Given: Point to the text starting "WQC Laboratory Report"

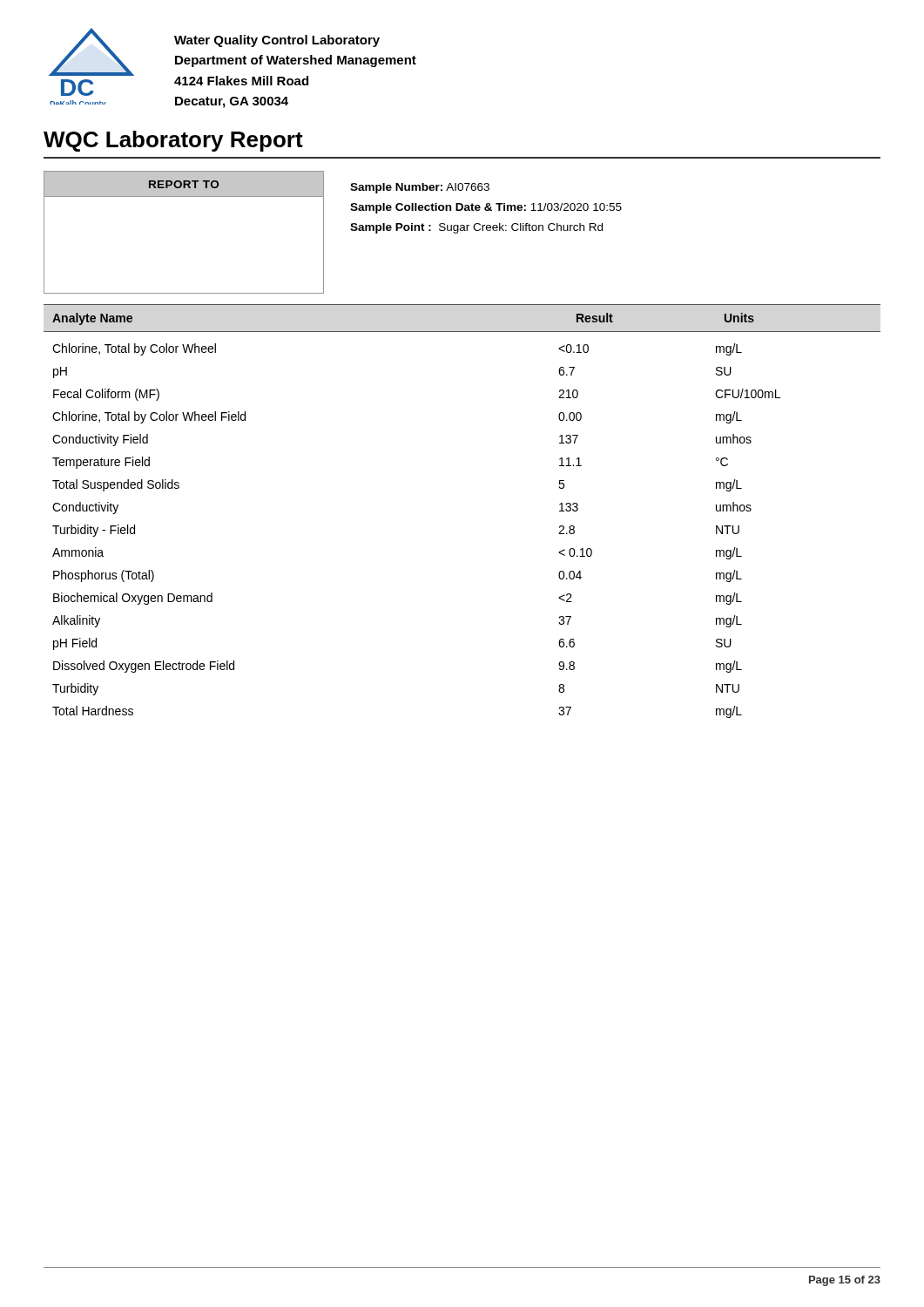Looking at the screenshot, I should [x=173, y=139].
